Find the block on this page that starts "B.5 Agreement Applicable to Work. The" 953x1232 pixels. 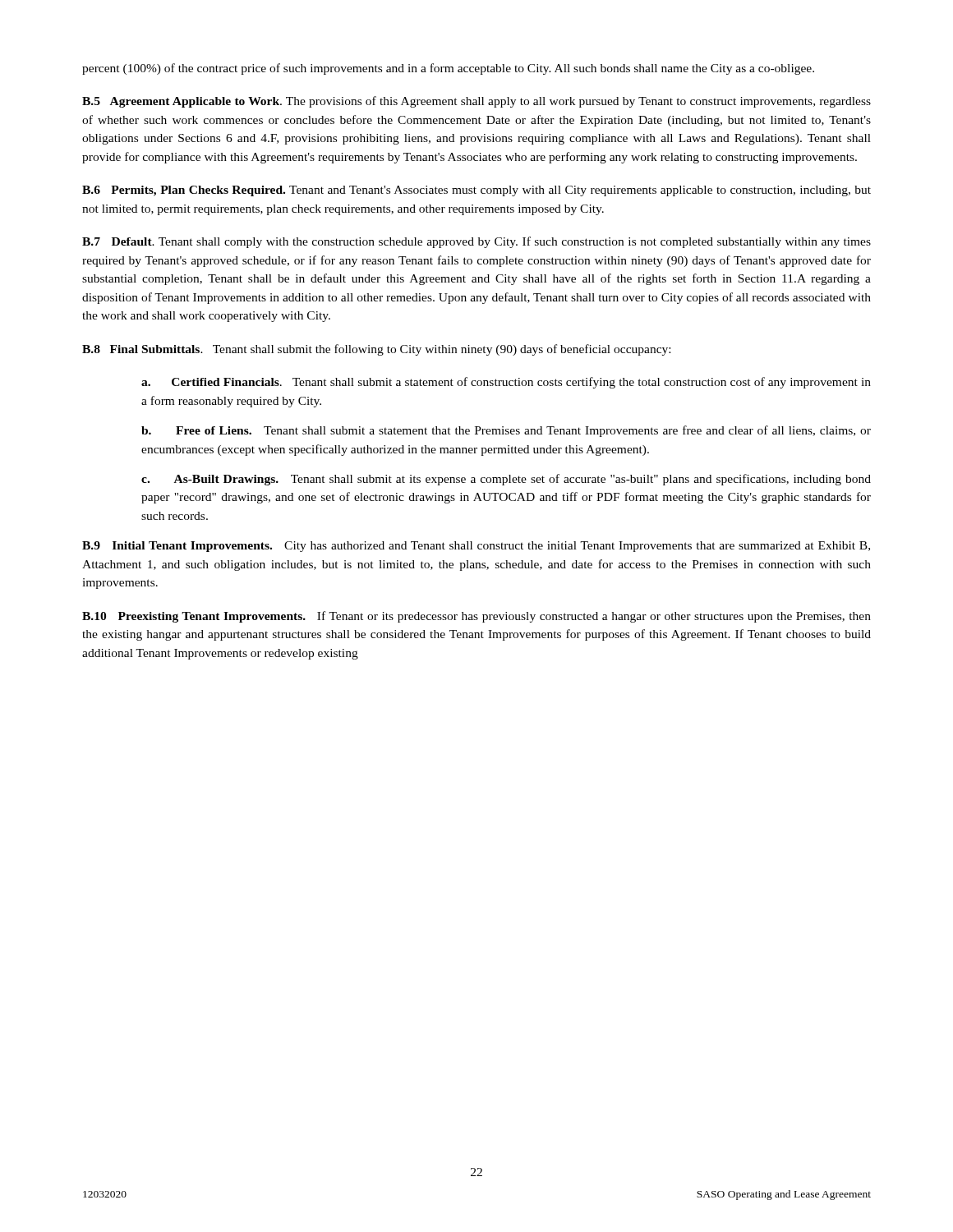click(476, 129)
